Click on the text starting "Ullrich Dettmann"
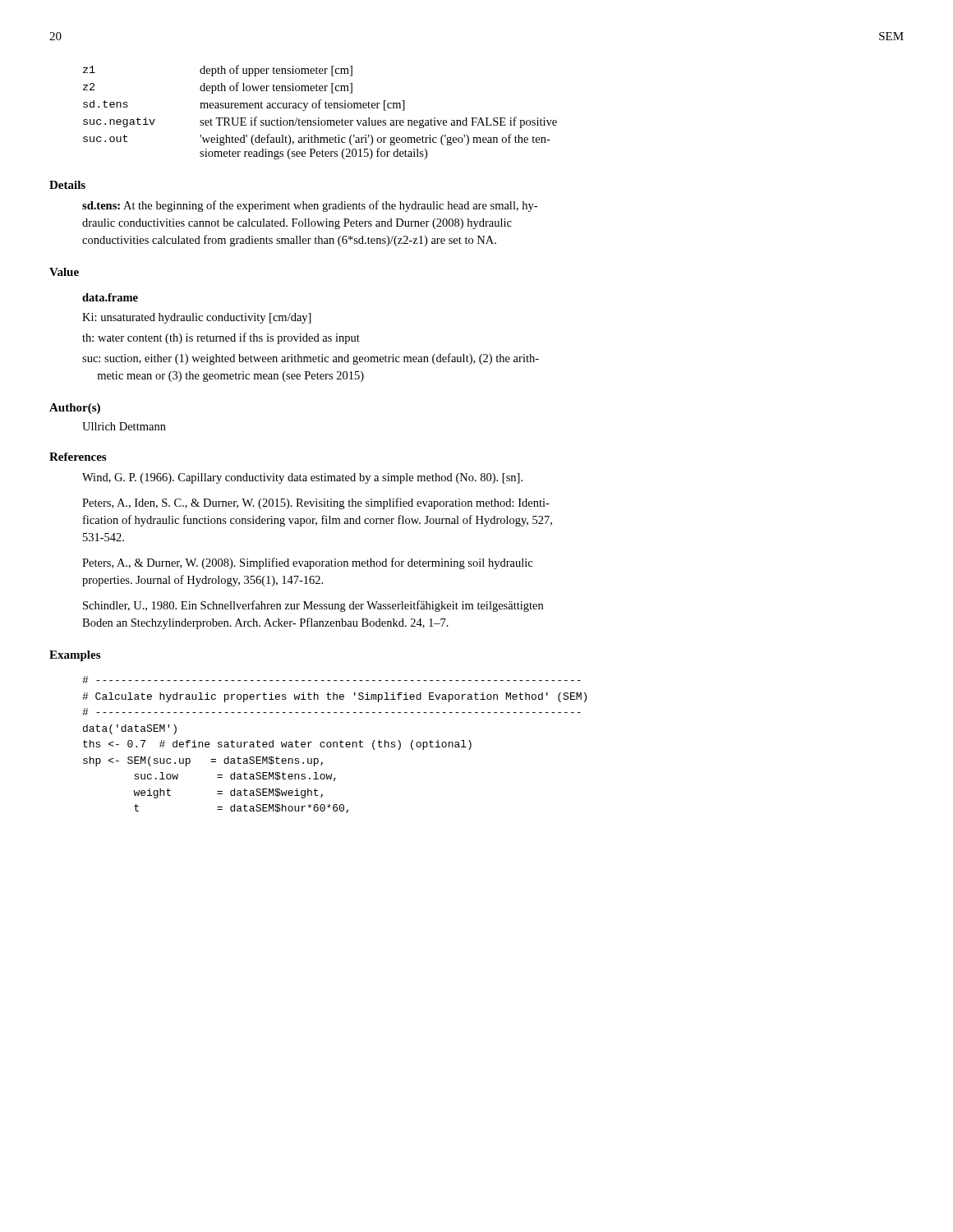Viewport: 953px width, 1232px height. pyautogui.click(x=124, y=426)
